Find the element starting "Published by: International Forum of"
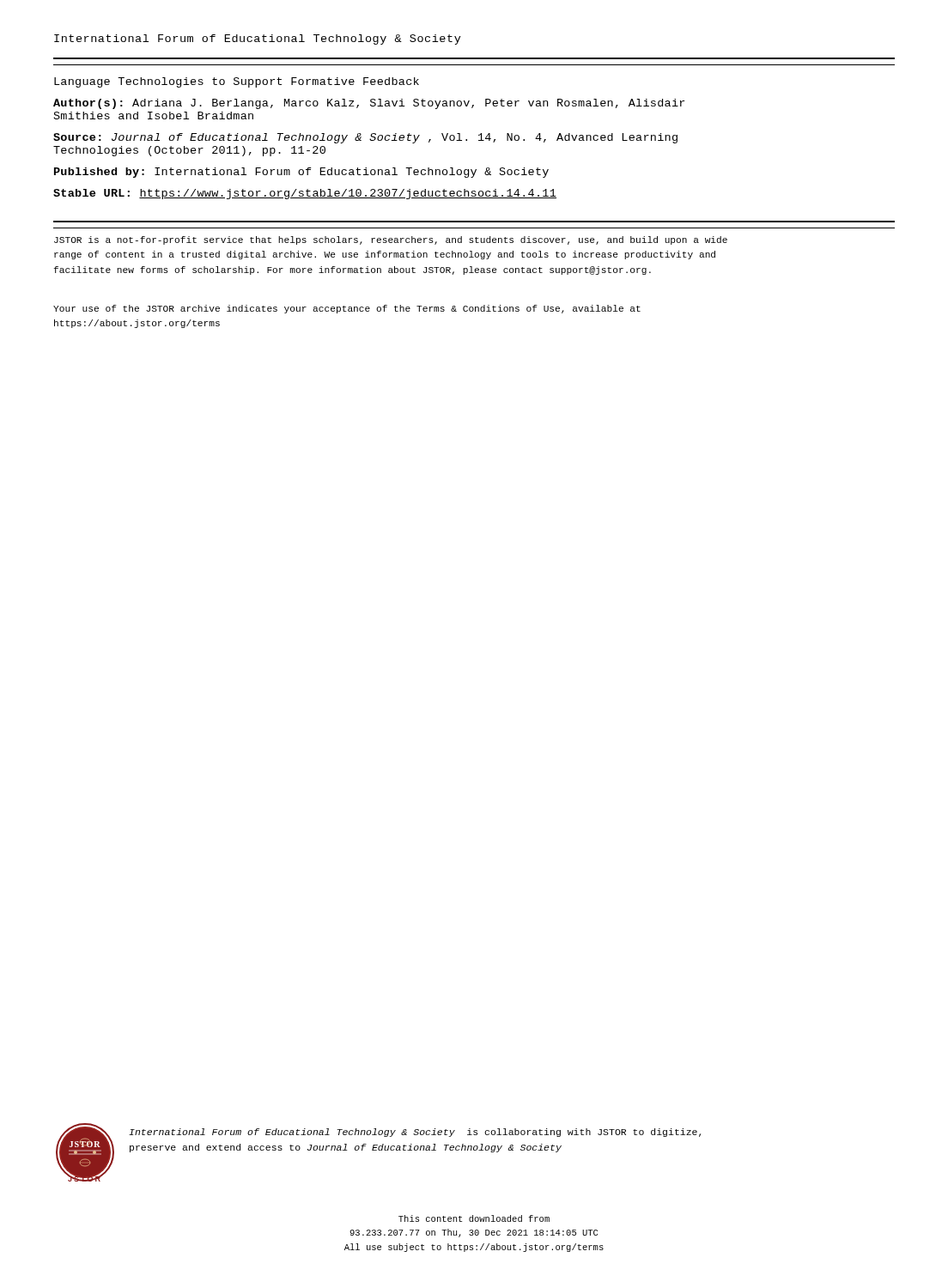The width and height of the screenshot is (948, 1288). (x=301, y=172)
